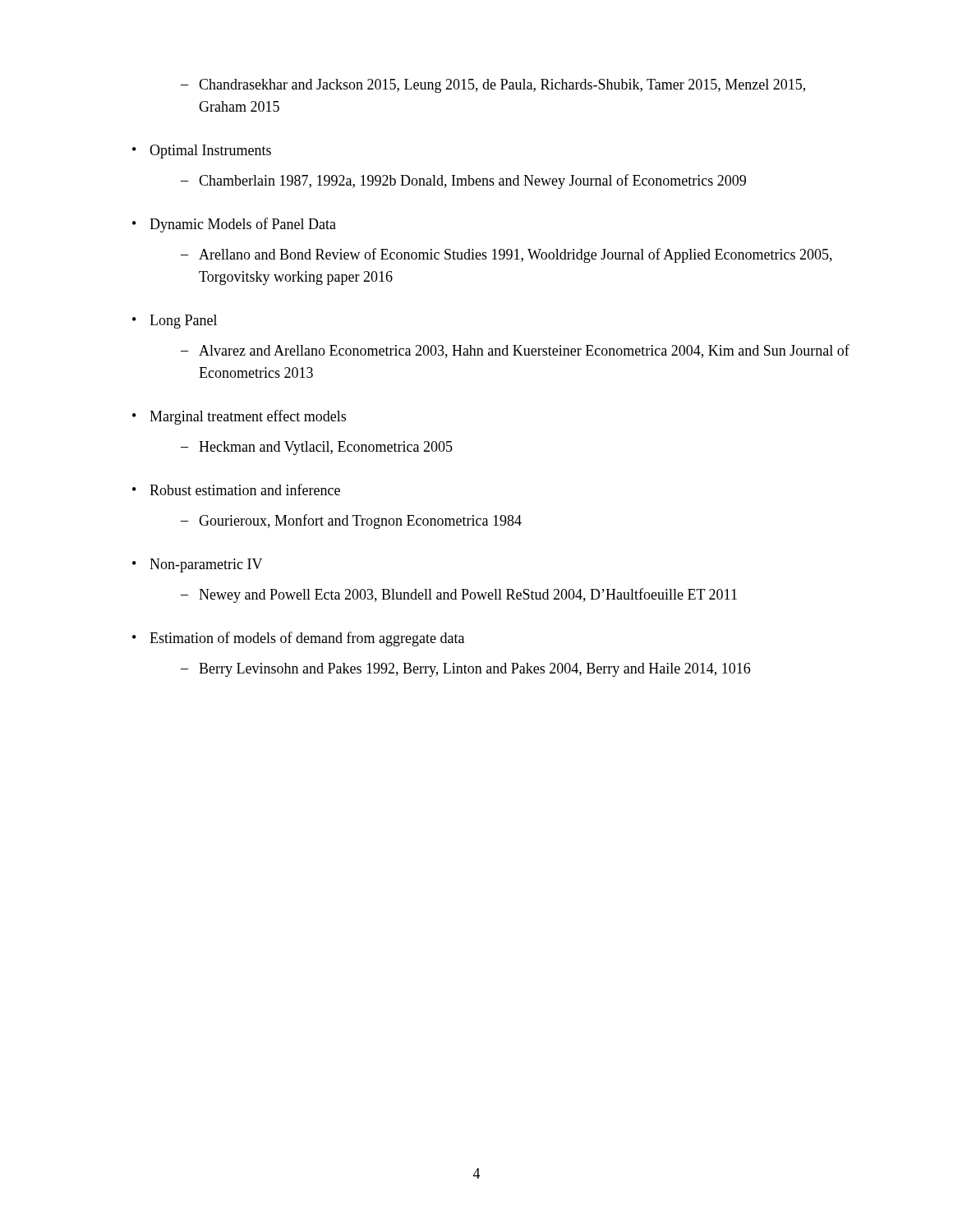The width and height of the screenshot is (953, 1232).
Task: Locate the list item that reads "• Non-parametric IV"
Action: tap(197, 565)
